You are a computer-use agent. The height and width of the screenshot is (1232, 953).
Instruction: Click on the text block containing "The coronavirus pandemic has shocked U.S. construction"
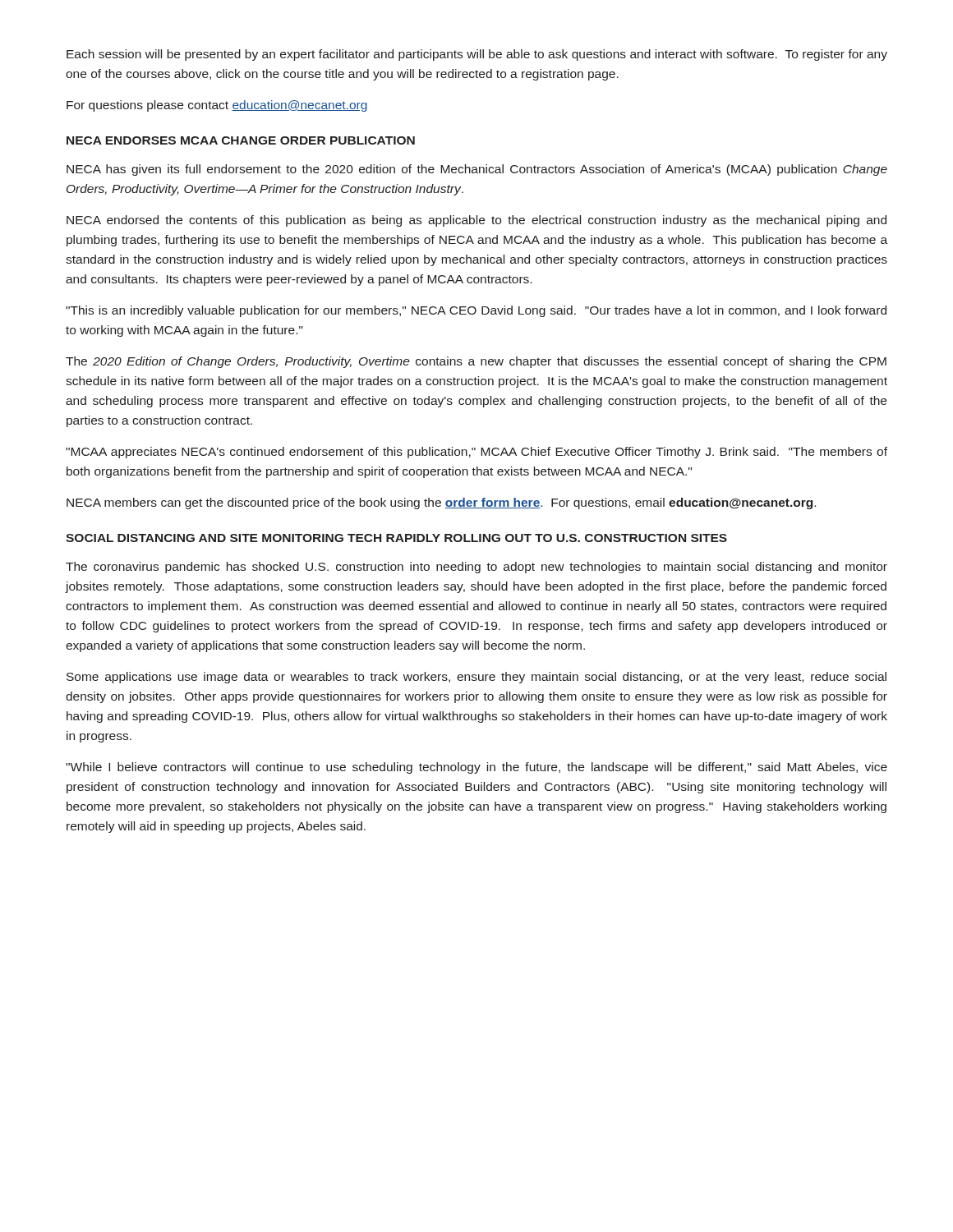point(476,606)
